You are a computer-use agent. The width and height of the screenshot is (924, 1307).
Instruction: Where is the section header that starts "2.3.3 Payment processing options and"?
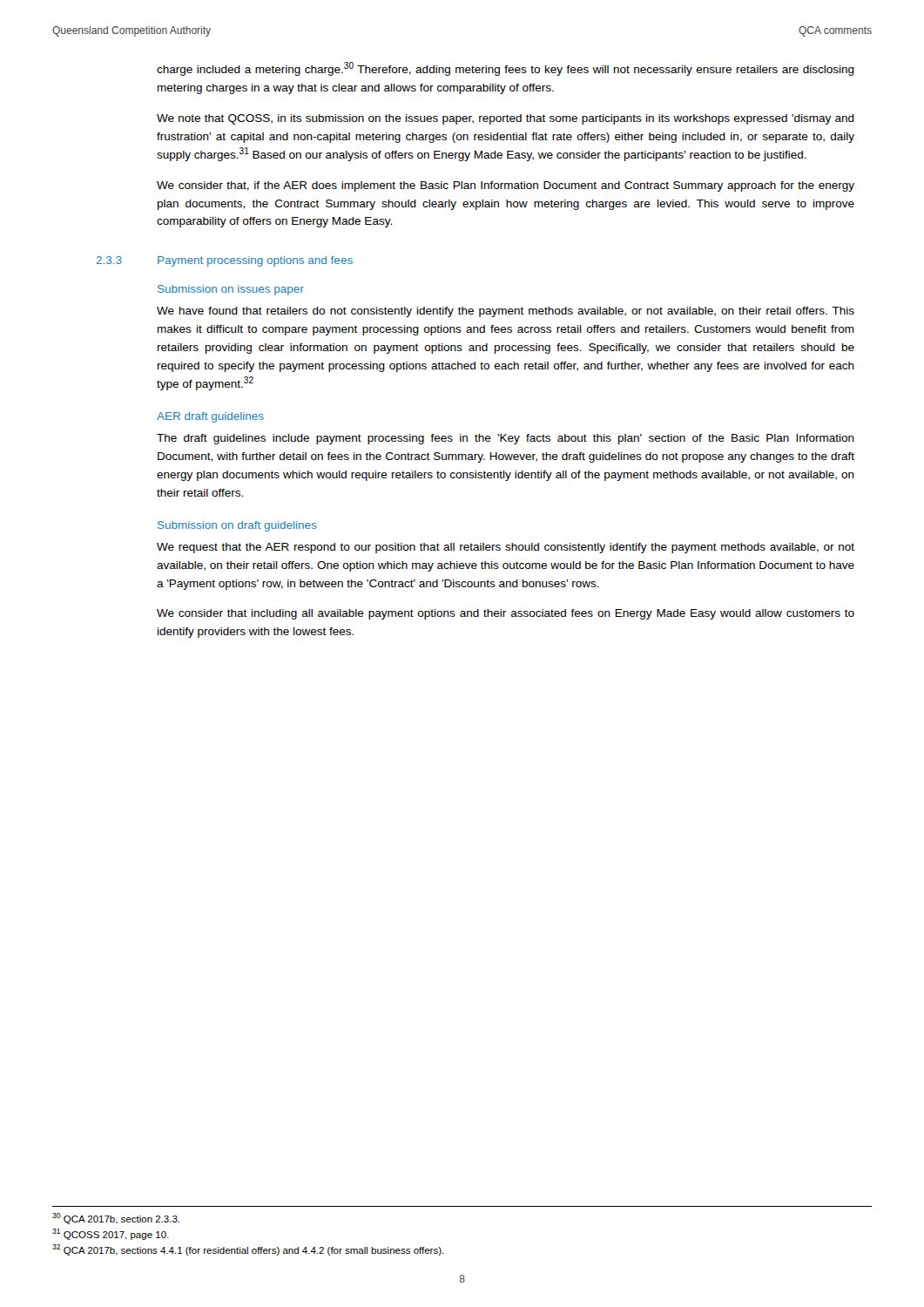pyautogui.click(x=255, y=260)
